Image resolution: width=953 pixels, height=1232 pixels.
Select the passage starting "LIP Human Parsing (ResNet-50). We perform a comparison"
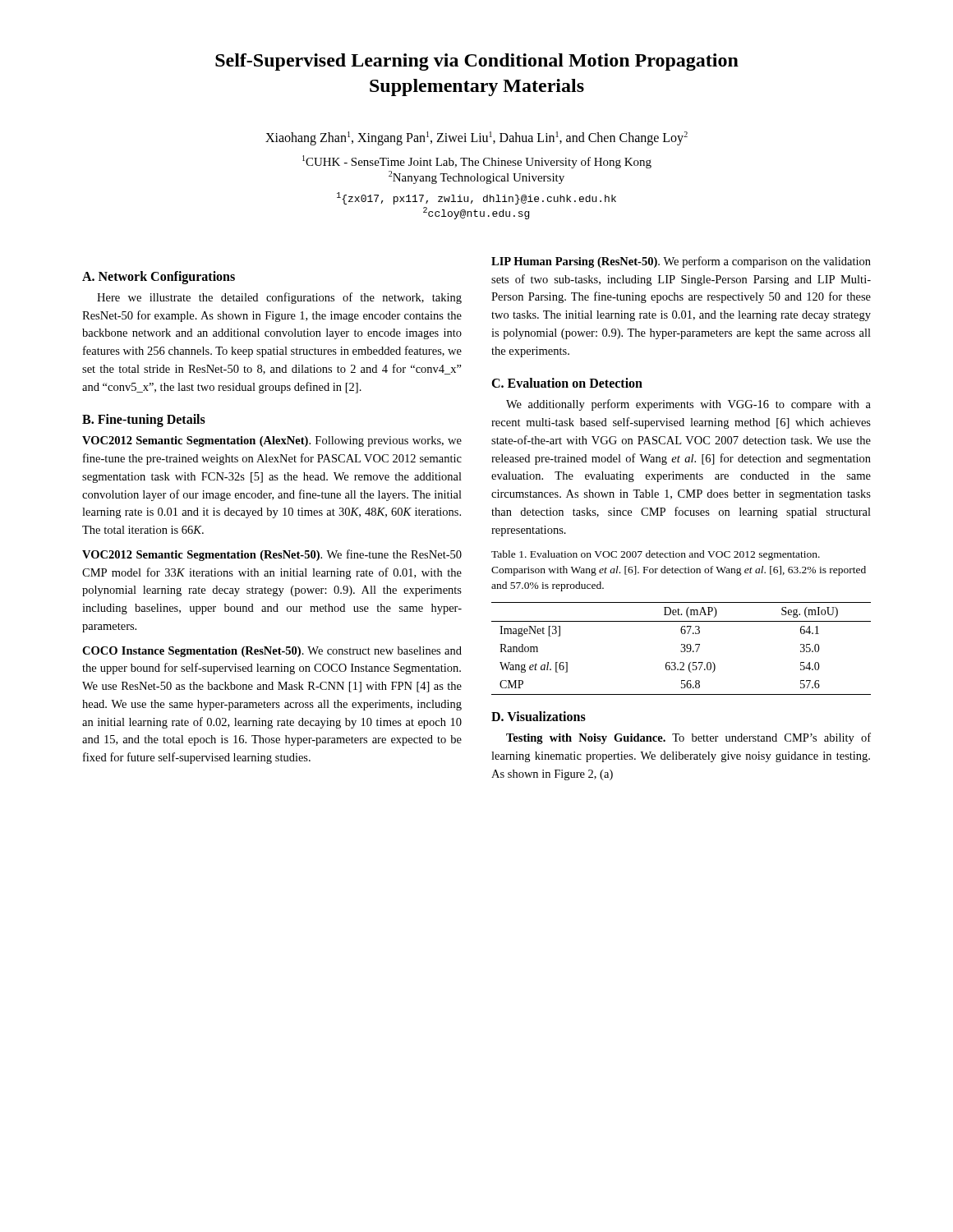681,307
